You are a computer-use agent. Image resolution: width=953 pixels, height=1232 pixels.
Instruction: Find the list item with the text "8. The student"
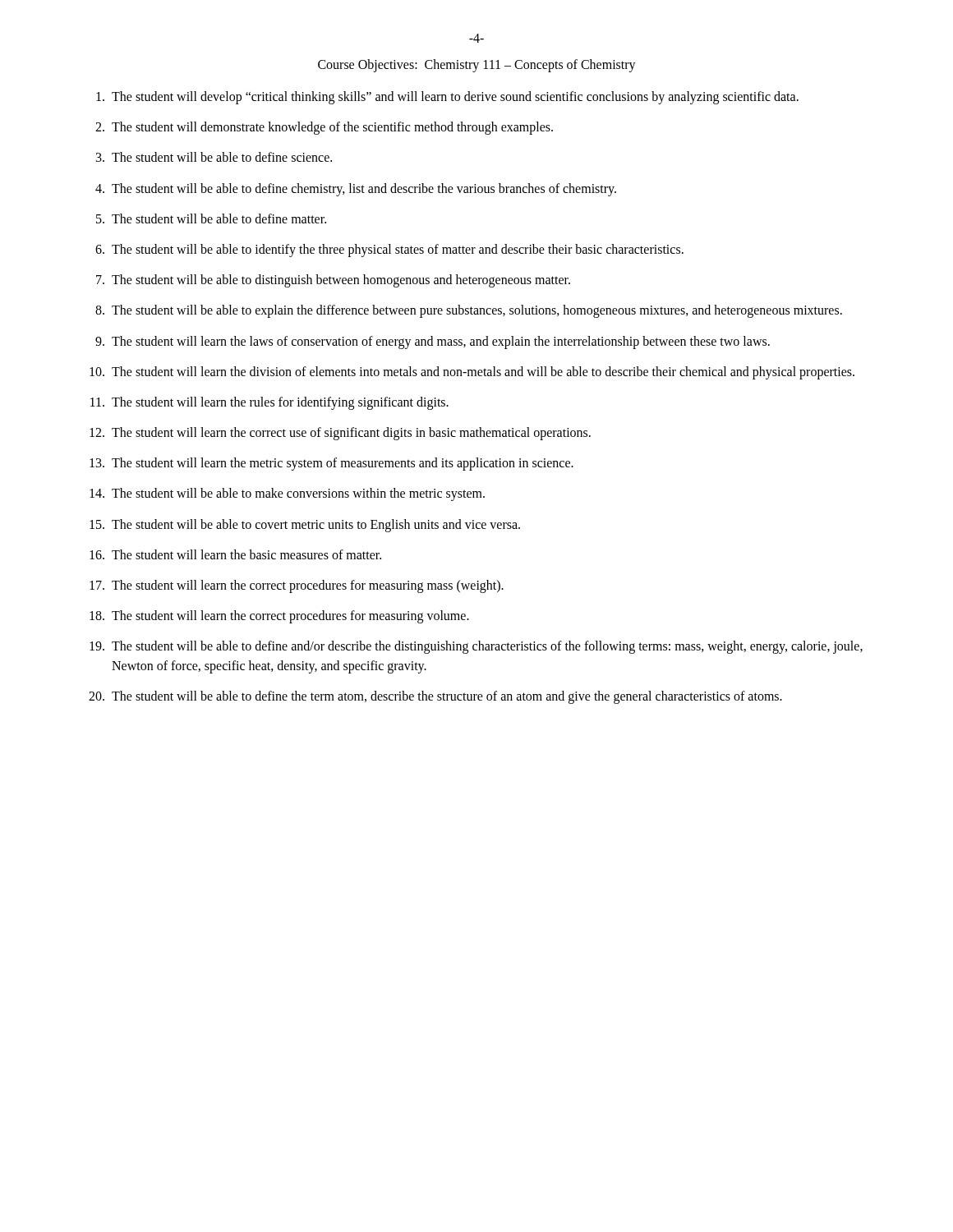476,310
